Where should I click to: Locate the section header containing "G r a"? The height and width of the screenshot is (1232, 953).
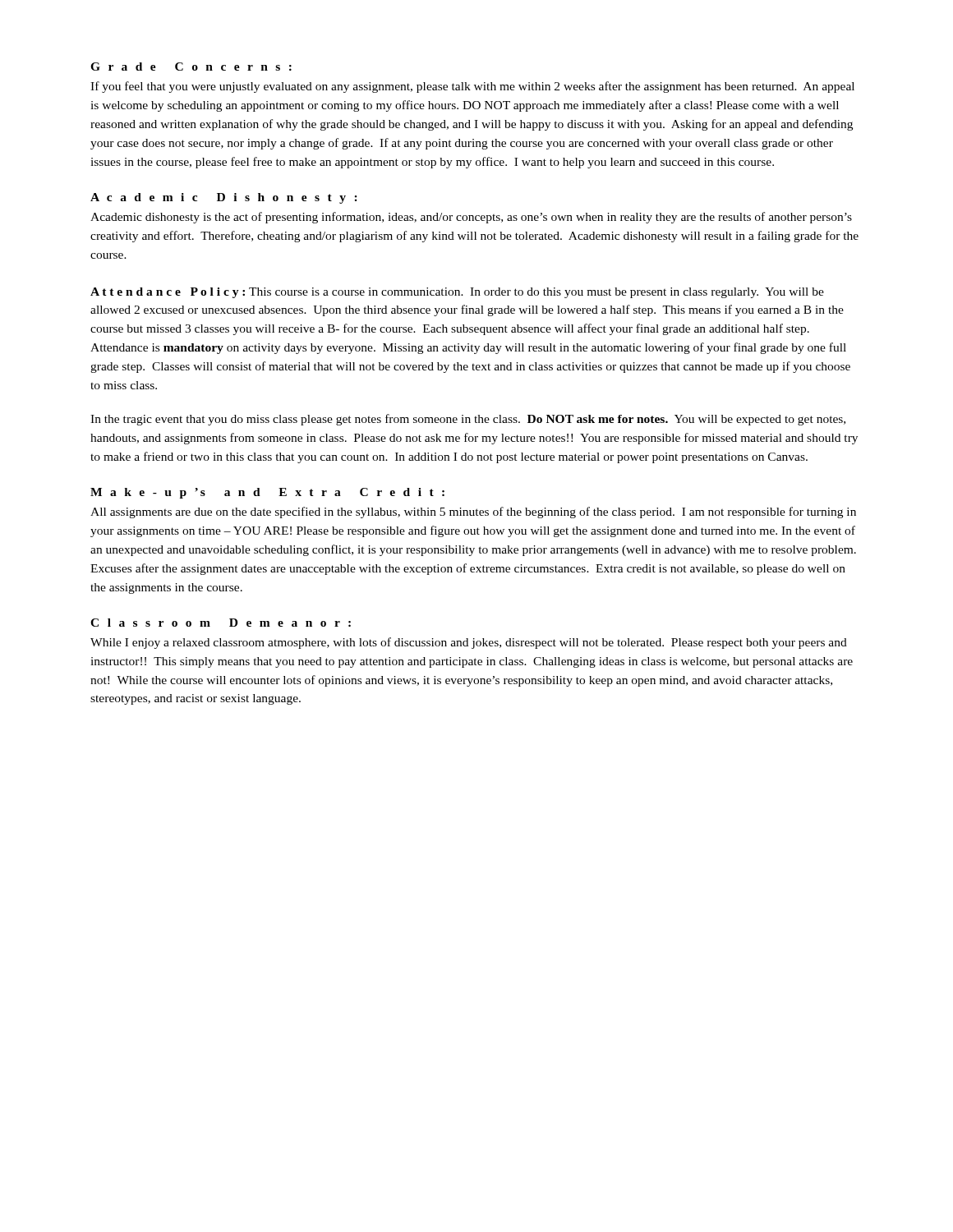point(193,66)
